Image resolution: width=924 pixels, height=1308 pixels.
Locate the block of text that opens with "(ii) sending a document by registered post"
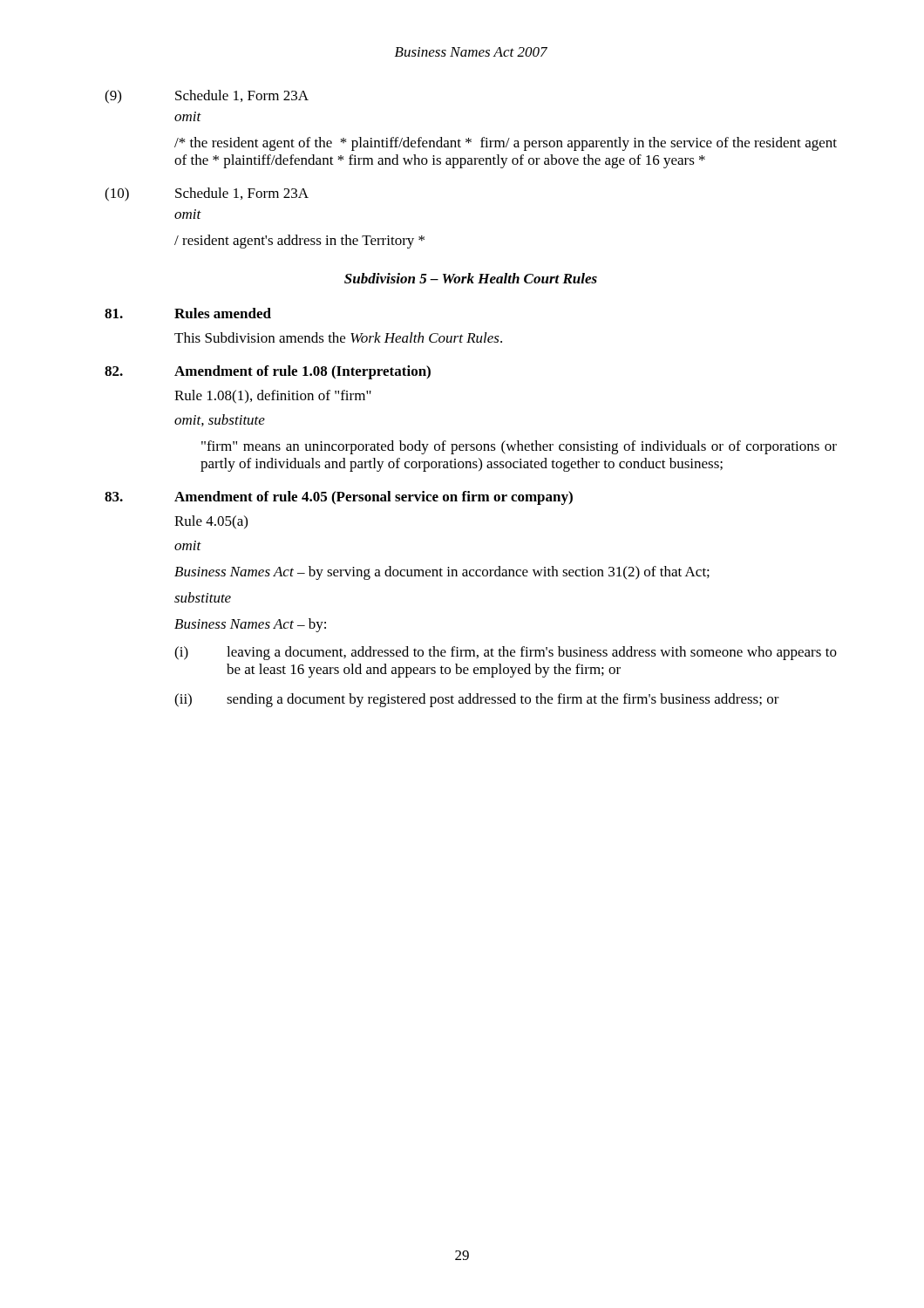506,699
